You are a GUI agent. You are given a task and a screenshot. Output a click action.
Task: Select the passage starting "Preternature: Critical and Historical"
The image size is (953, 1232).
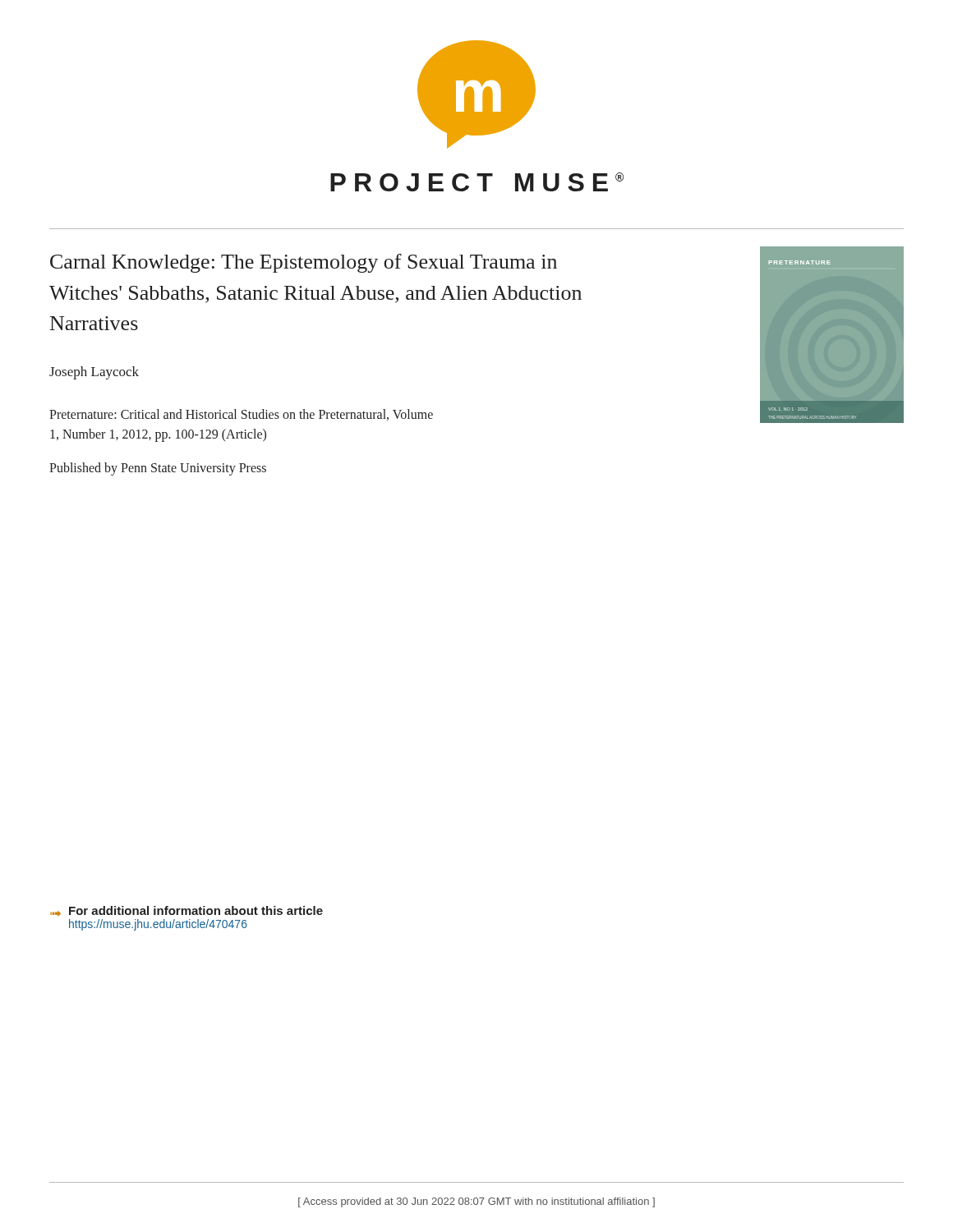coord(241,424)
